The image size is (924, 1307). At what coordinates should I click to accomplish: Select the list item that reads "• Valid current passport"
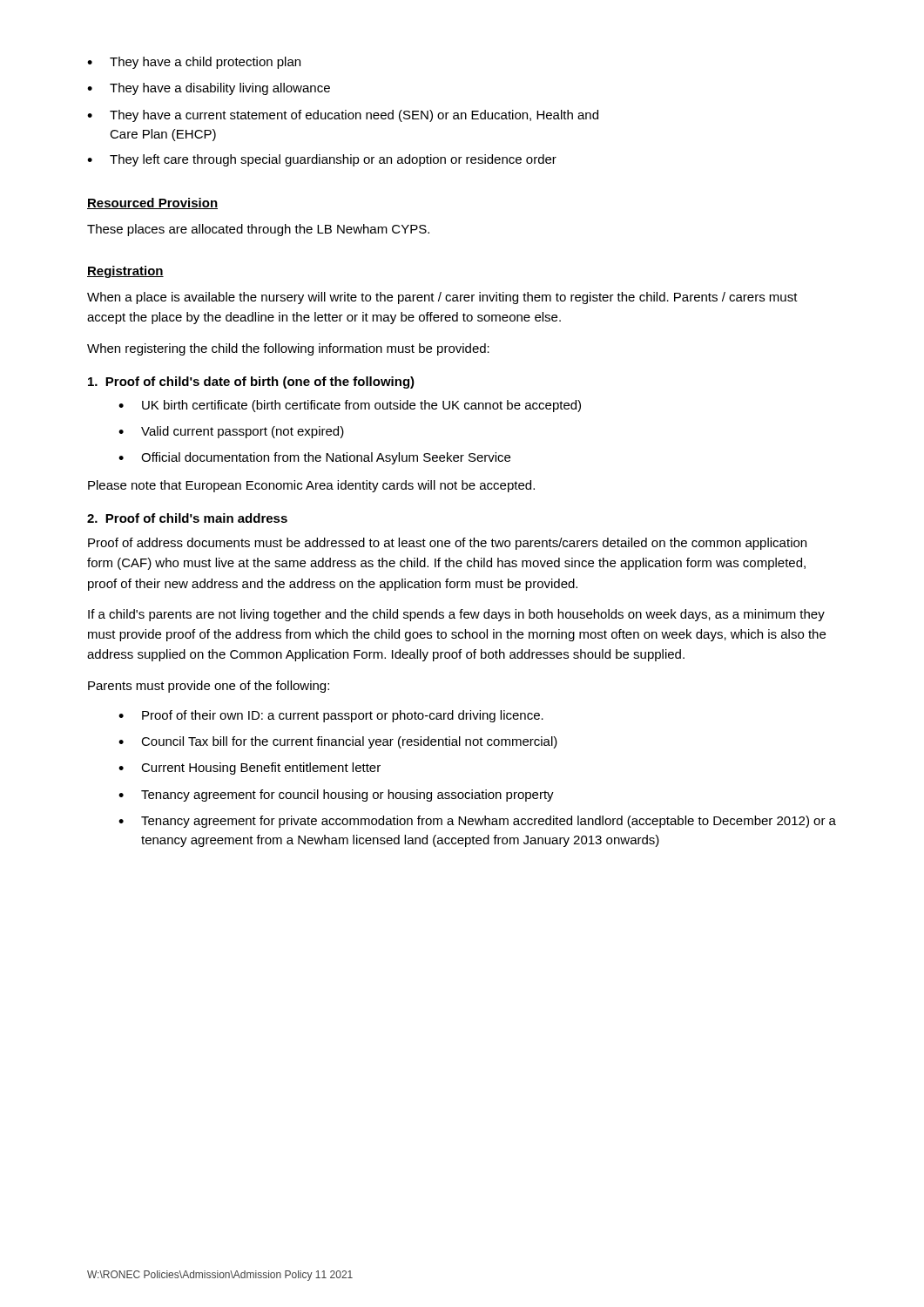(231, 432)
